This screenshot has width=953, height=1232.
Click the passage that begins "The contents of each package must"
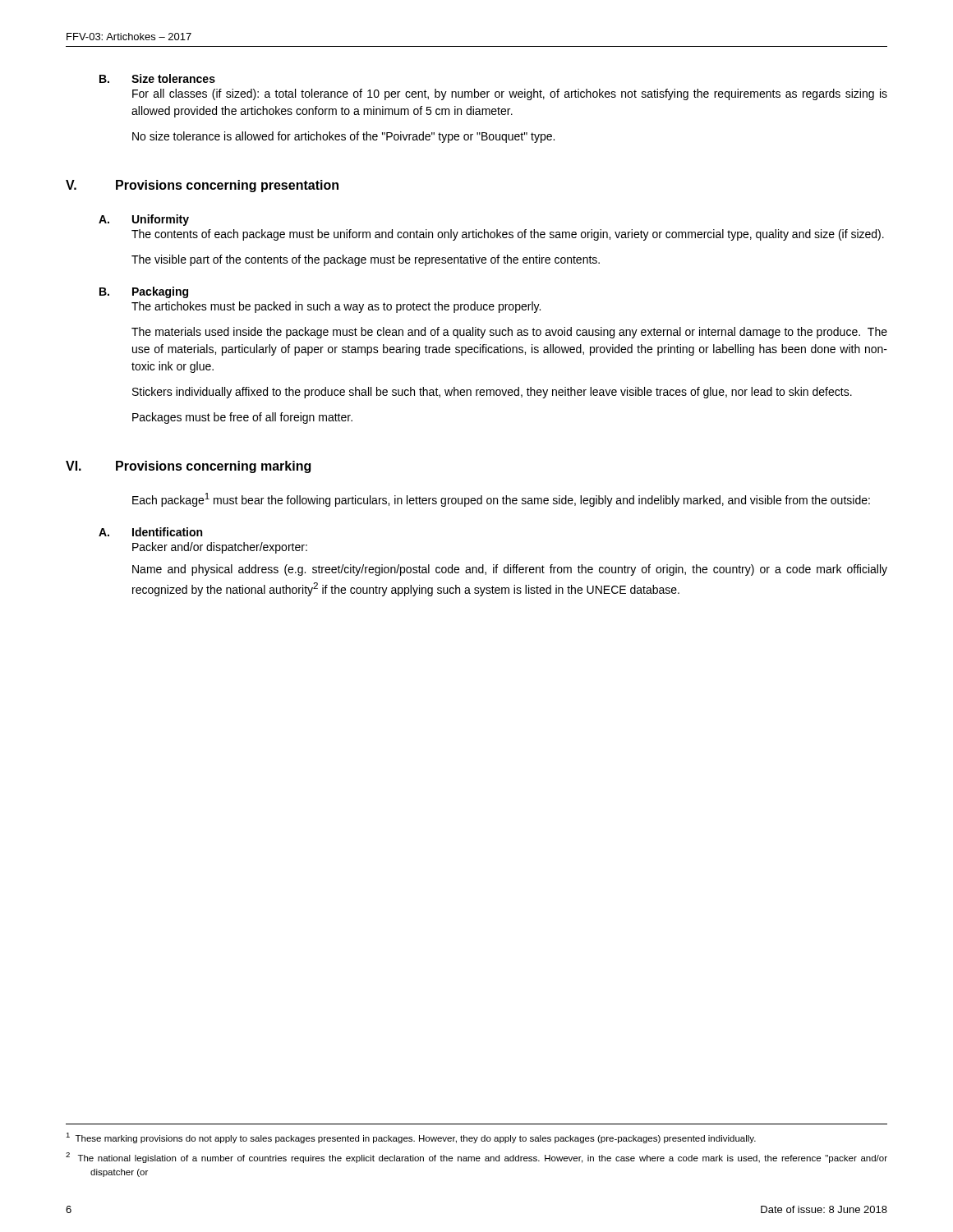coord(508,234)
